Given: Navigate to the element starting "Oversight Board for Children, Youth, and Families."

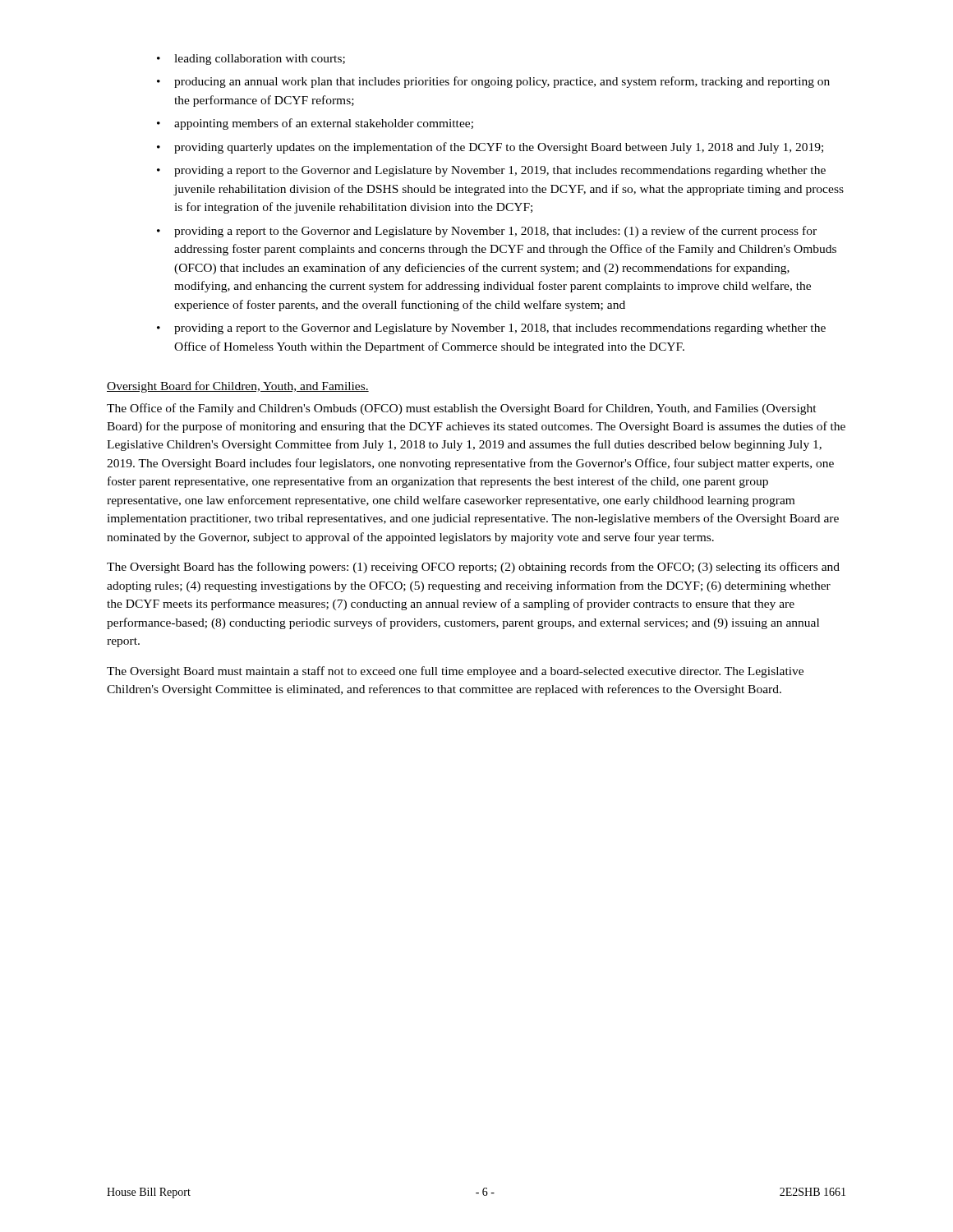Looking at the screenshot, I should point(238,386).
